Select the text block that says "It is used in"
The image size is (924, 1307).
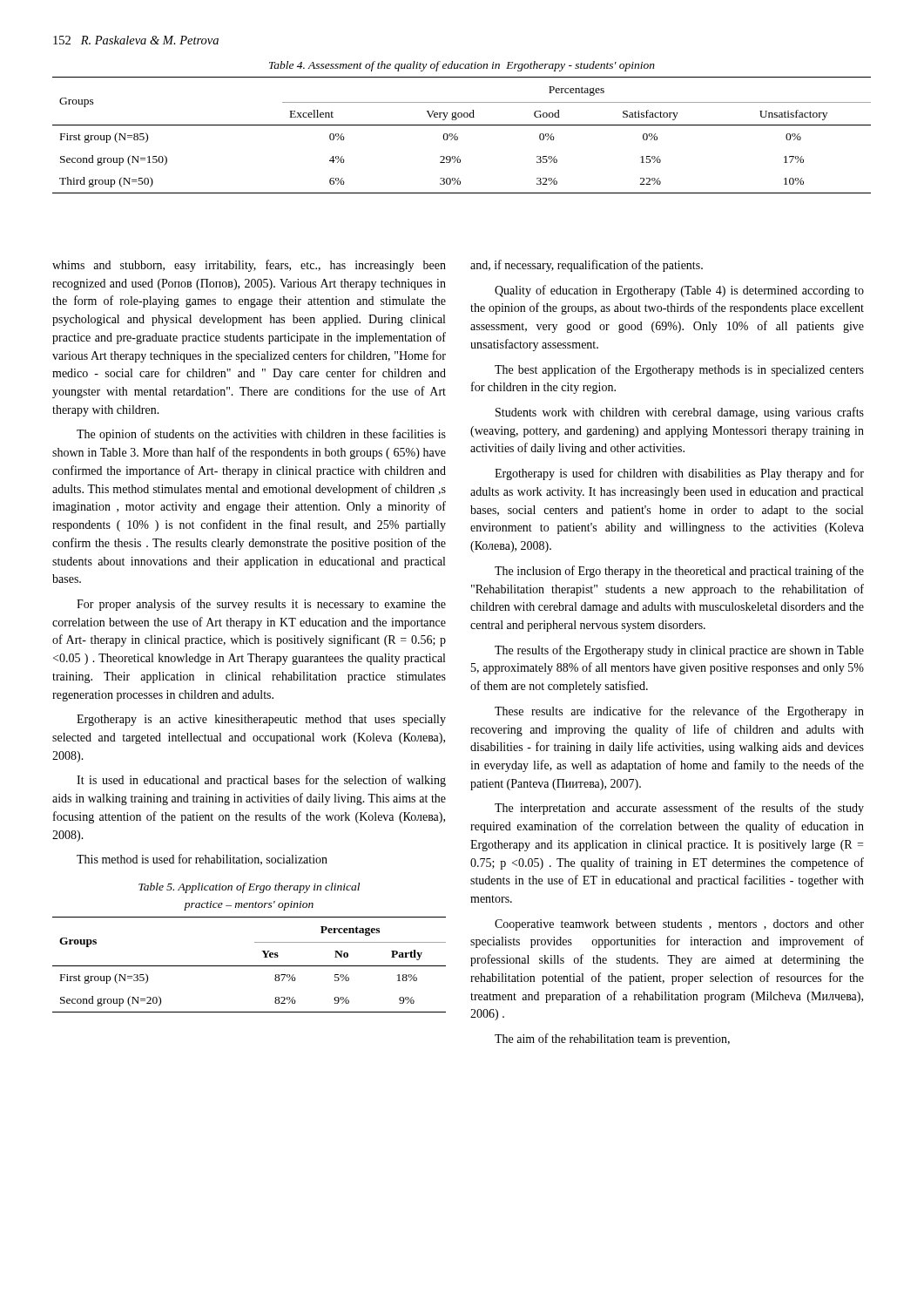tap(249, 808)
